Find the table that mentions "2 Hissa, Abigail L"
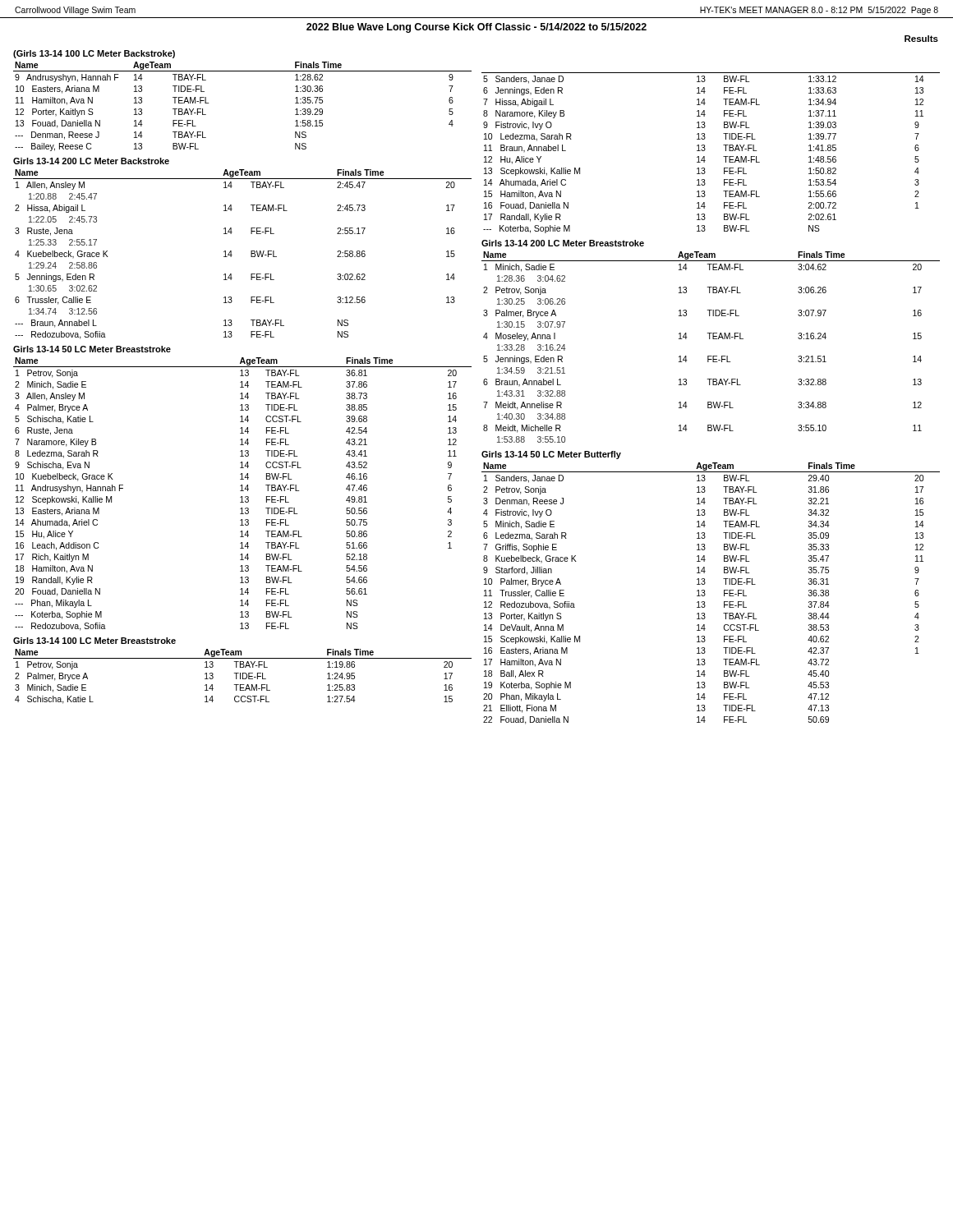The image size is (953, 1232). (242, 253)
